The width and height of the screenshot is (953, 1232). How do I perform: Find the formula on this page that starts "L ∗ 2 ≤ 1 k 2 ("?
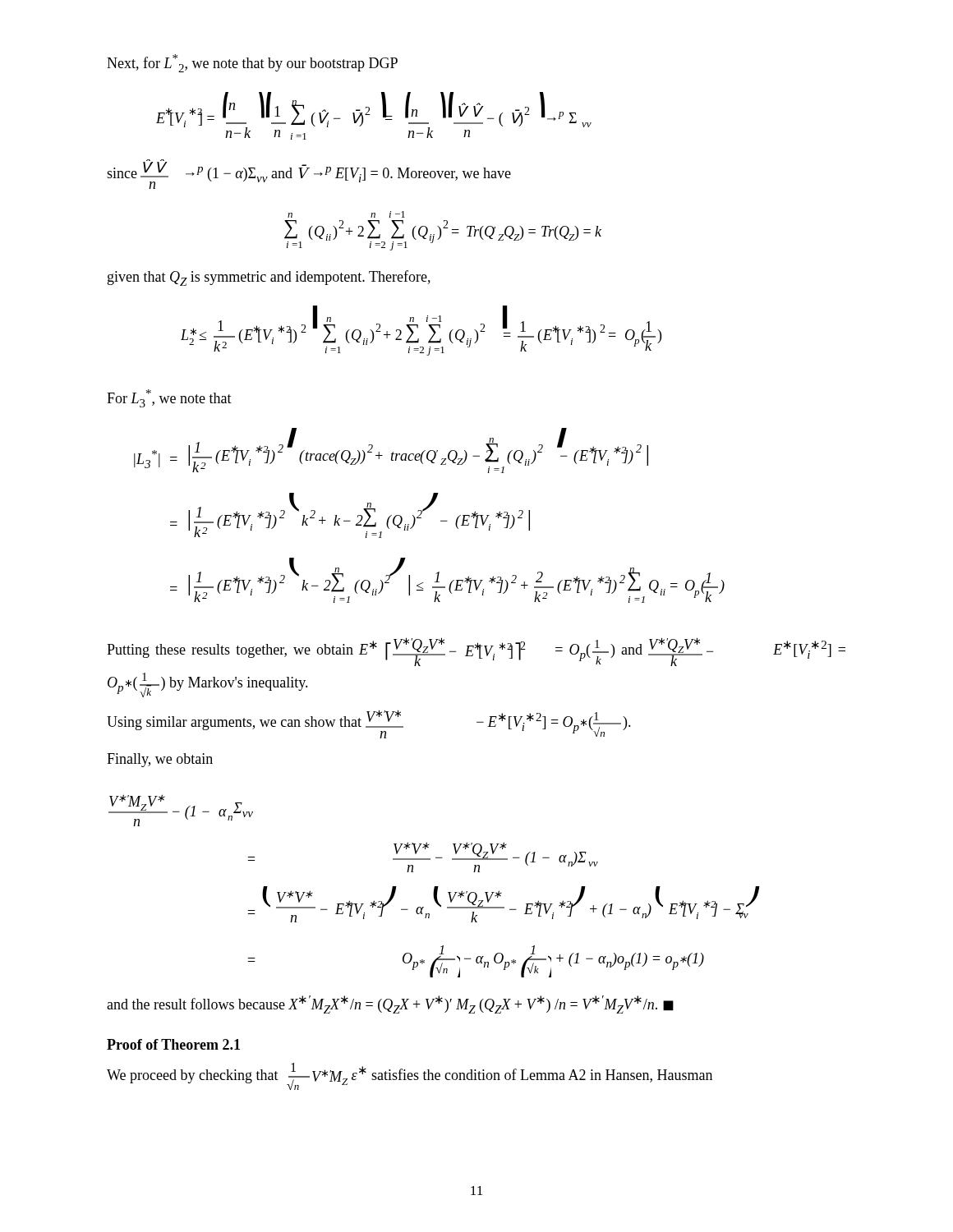pyautogui.click(x=476, y=337)
